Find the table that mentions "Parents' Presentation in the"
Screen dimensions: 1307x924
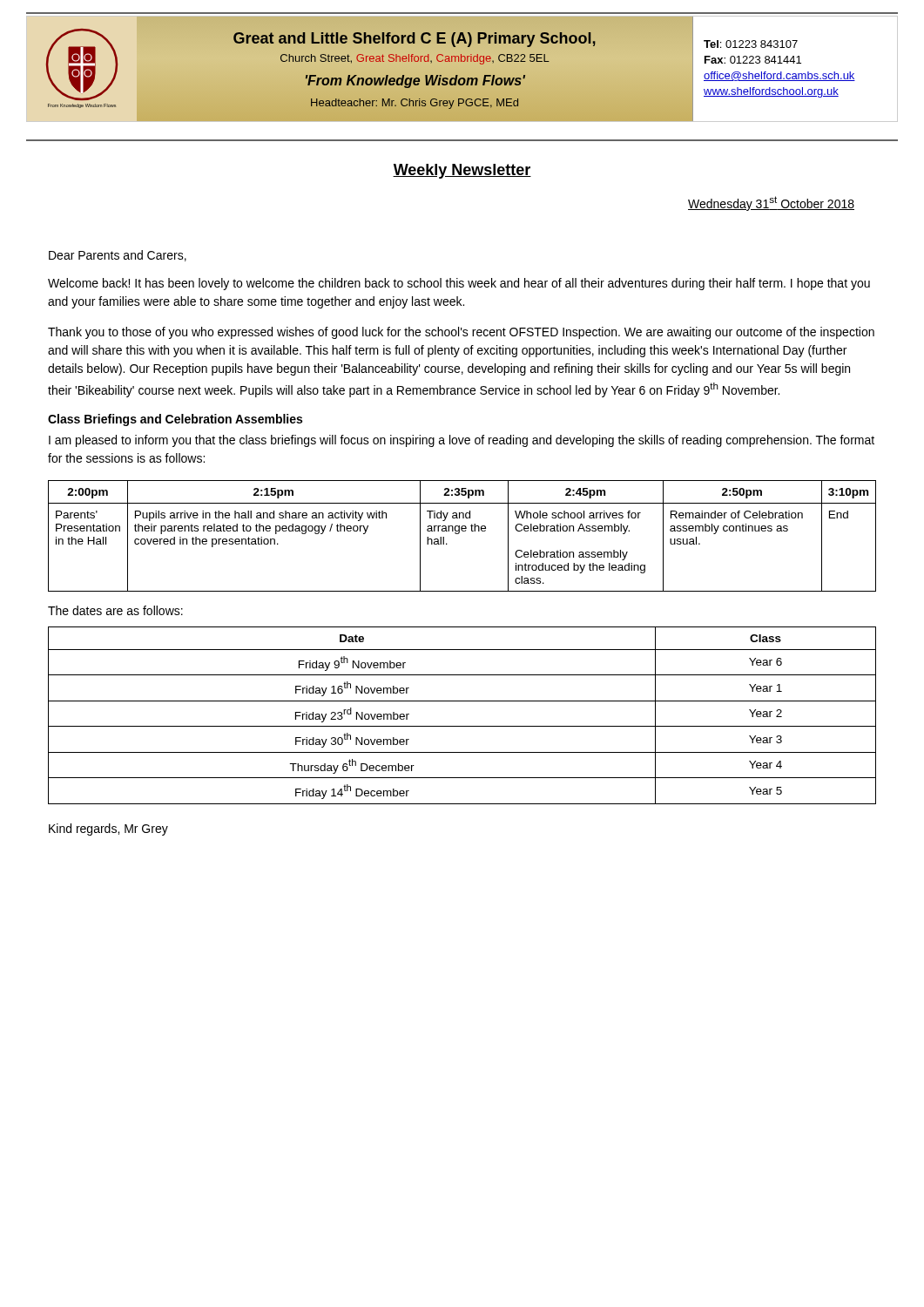pyautogui.click(x=462, y=536)
